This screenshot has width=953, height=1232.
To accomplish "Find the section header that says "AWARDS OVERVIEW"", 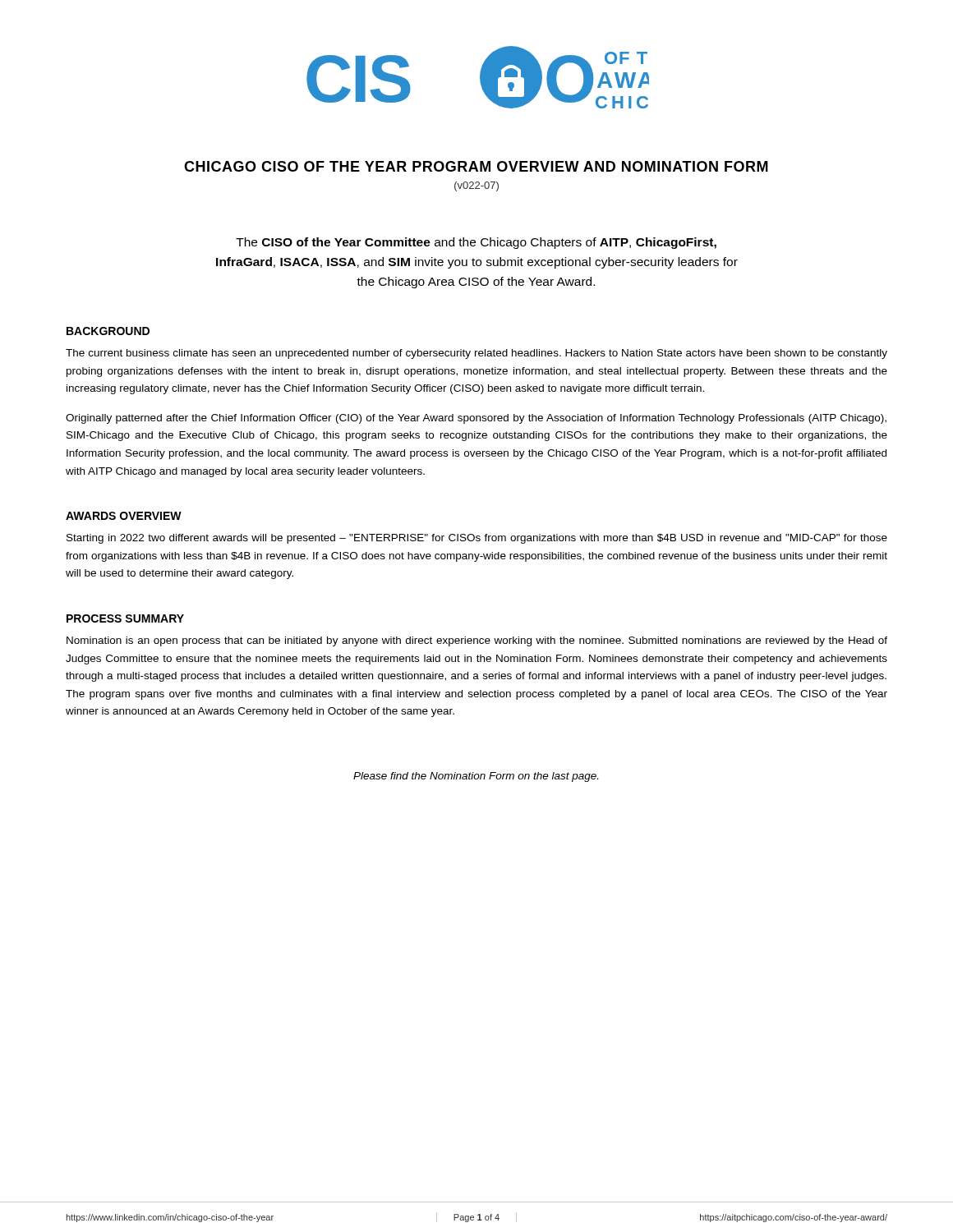I will (123, 516).
